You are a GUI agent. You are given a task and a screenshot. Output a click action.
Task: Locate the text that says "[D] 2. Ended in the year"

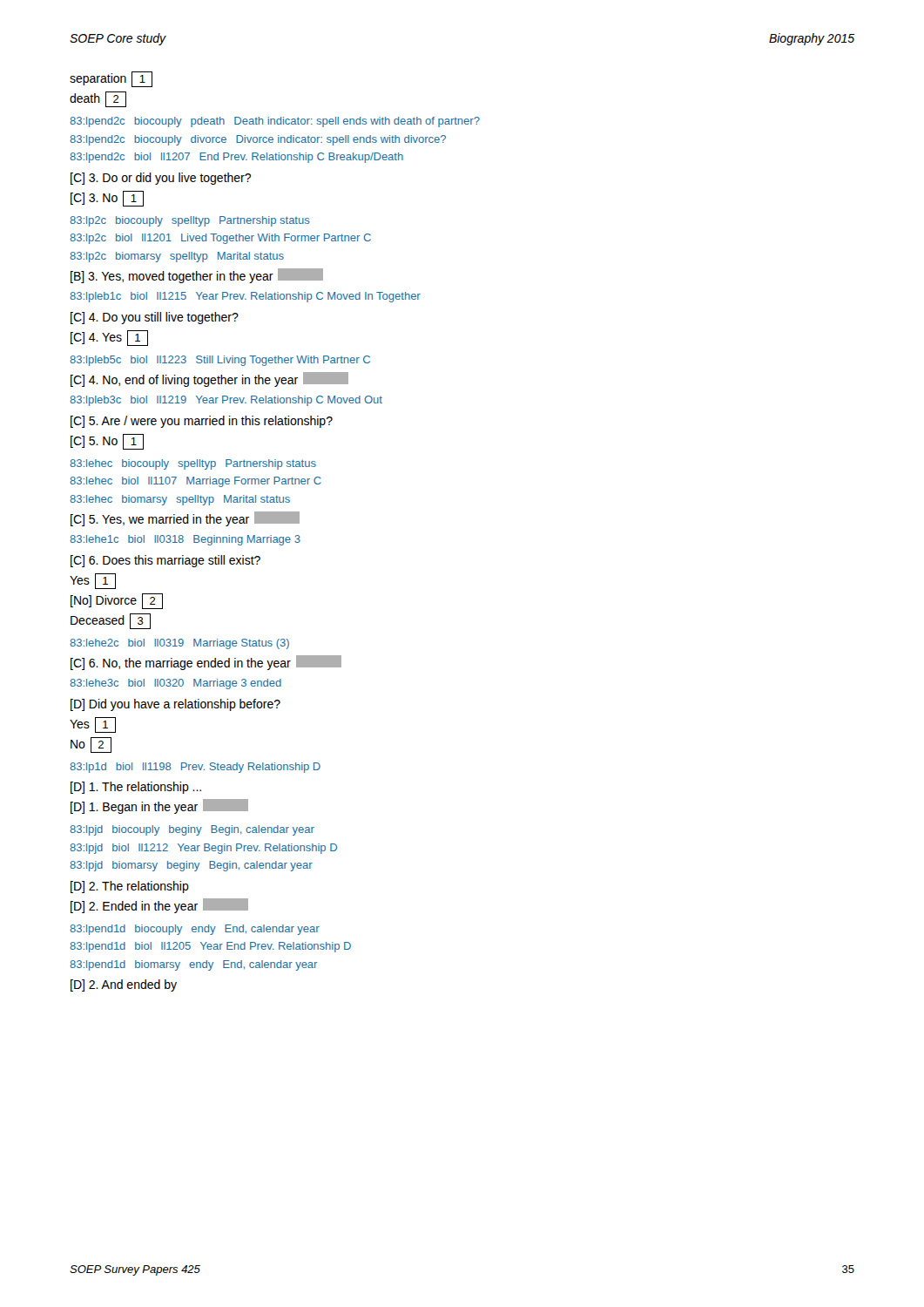(159, 905)
